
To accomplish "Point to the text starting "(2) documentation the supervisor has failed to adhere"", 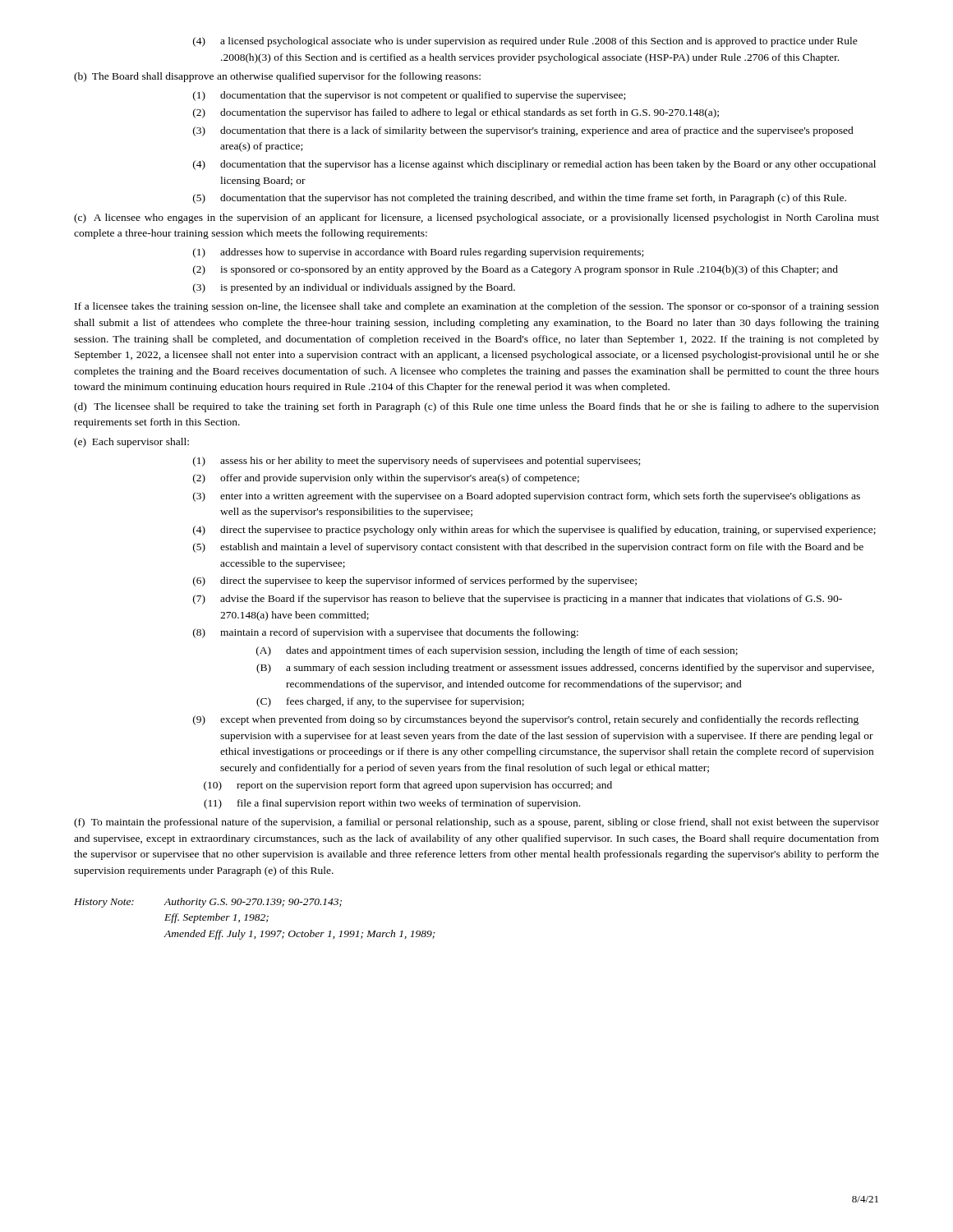I will (509, 113).
